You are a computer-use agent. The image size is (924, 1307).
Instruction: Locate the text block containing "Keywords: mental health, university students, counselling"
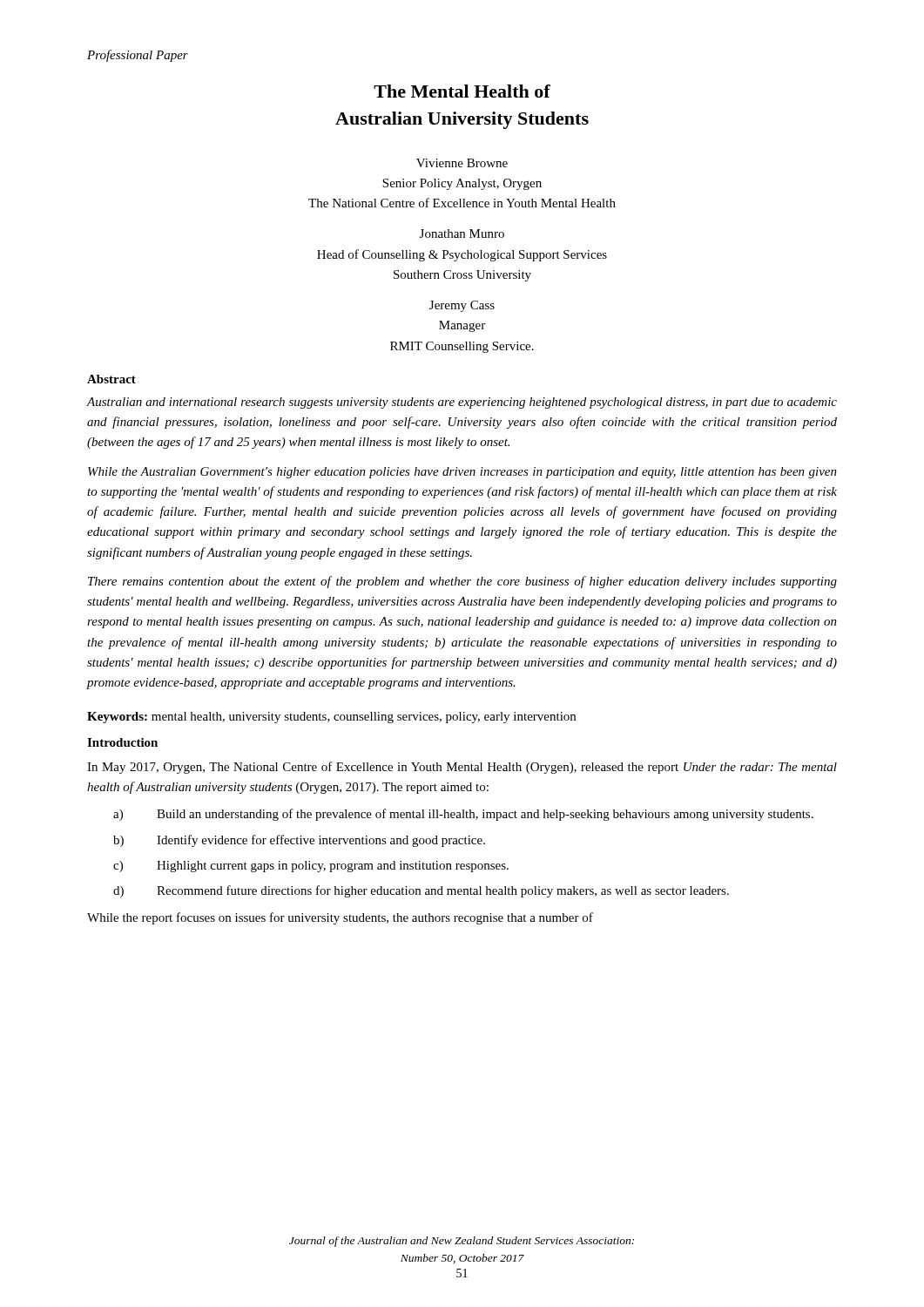(332, 717)
